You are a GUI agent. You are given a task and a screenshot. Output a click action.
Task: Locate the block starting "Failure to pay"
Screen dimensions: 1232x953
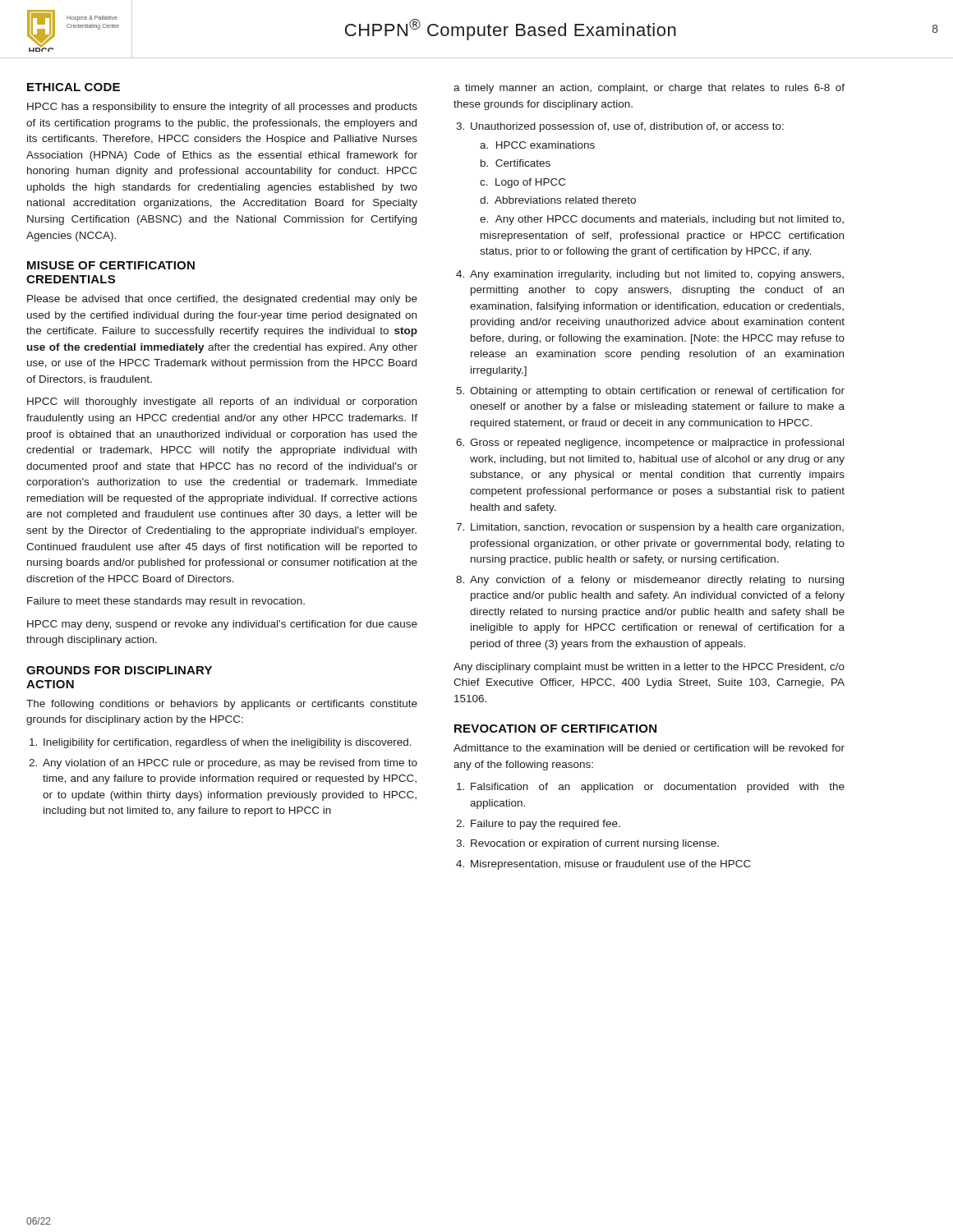click(x=545, y=823)
